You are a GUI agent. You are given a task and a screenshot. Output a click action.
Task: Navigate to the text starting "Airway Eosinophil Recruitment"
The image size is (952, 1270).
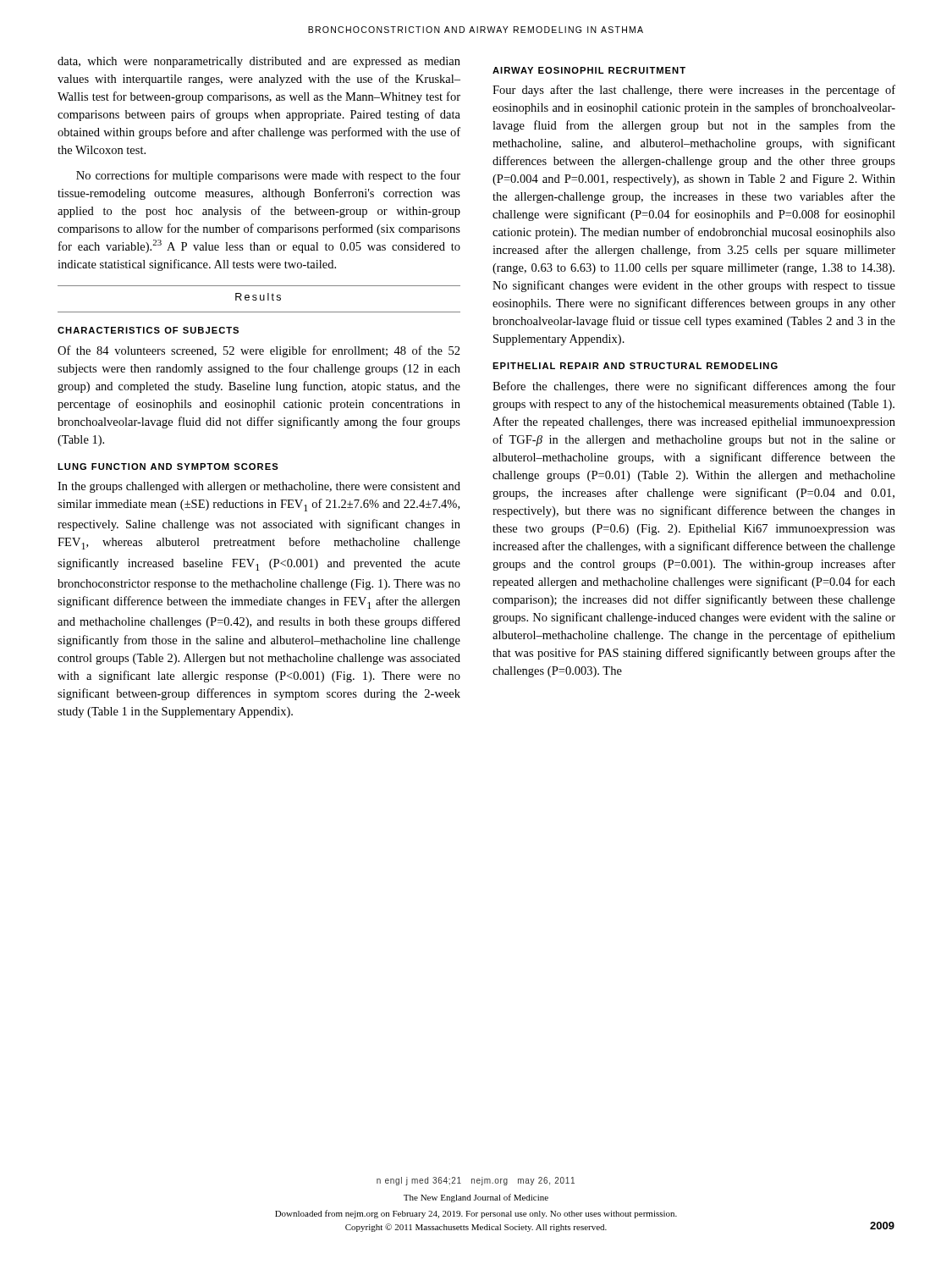[x=589, y=70]
